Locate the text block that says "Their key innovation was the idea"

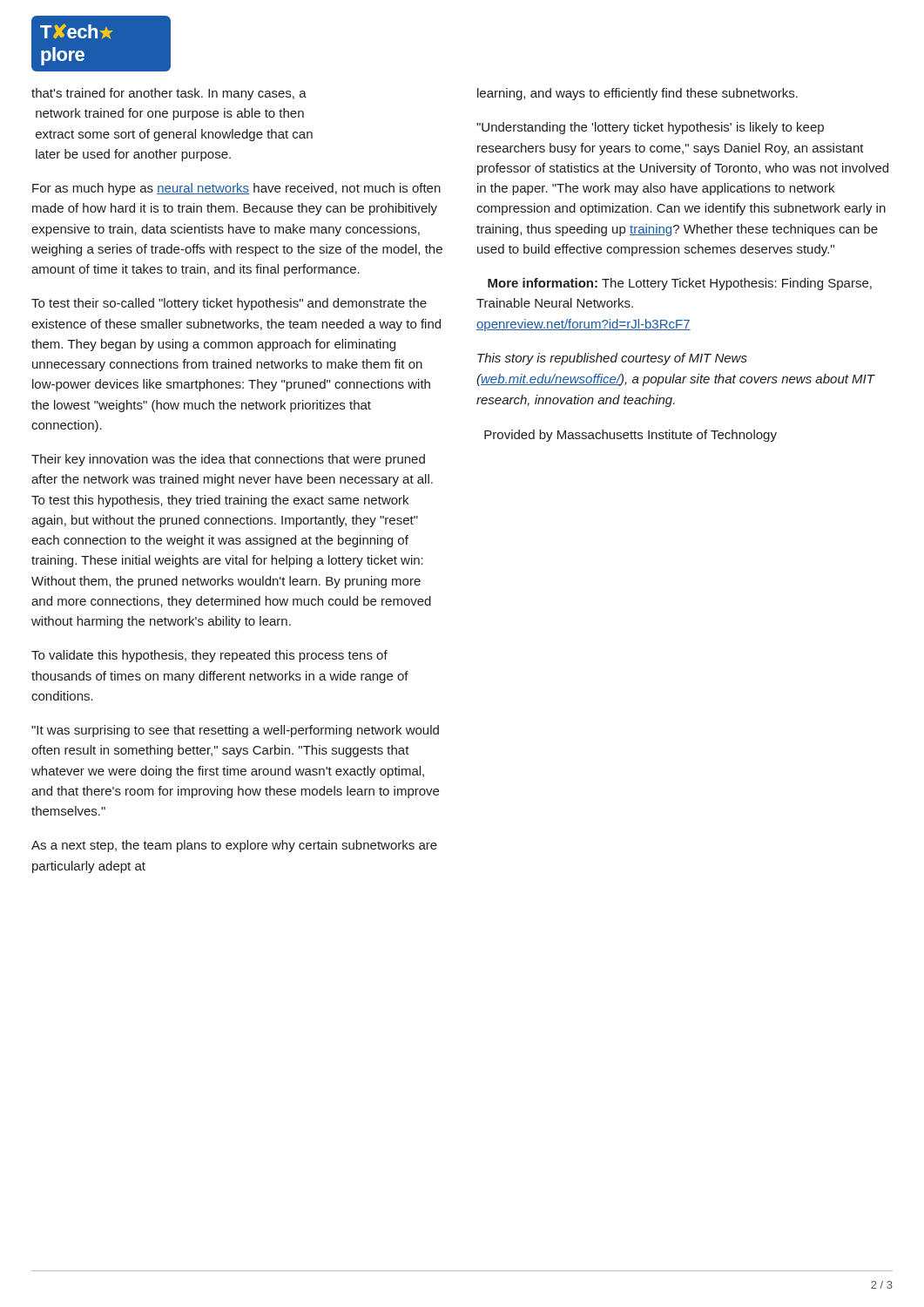(238, 540)
